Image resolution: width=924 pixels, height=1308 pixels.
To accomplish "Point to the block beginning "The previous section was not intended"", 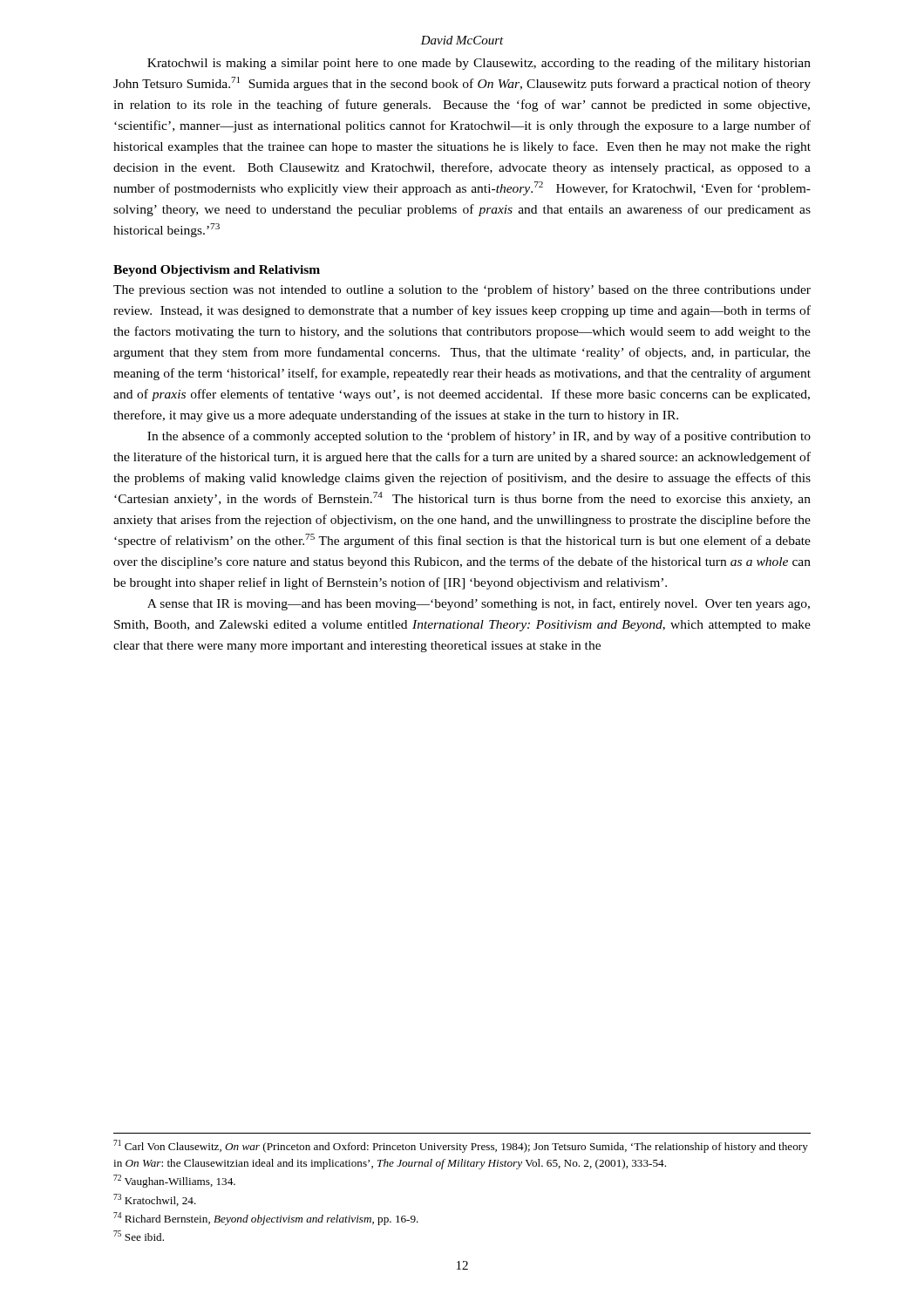I will (462, 352).
